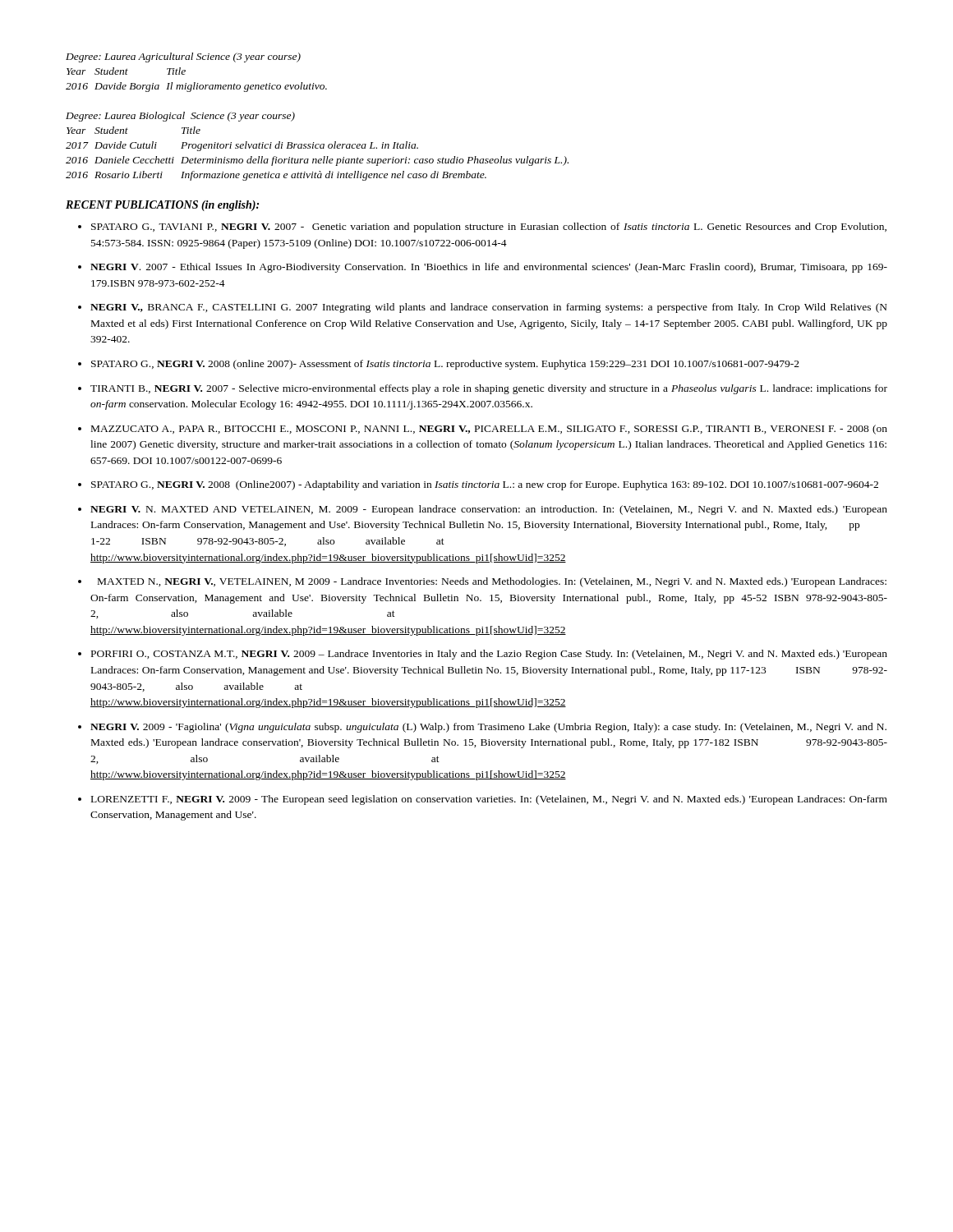Navigate to the element starting "MAZZUCATO A., PAPA R.,"
Viewport: 953px width, 1232px height.
pos(489,444)
